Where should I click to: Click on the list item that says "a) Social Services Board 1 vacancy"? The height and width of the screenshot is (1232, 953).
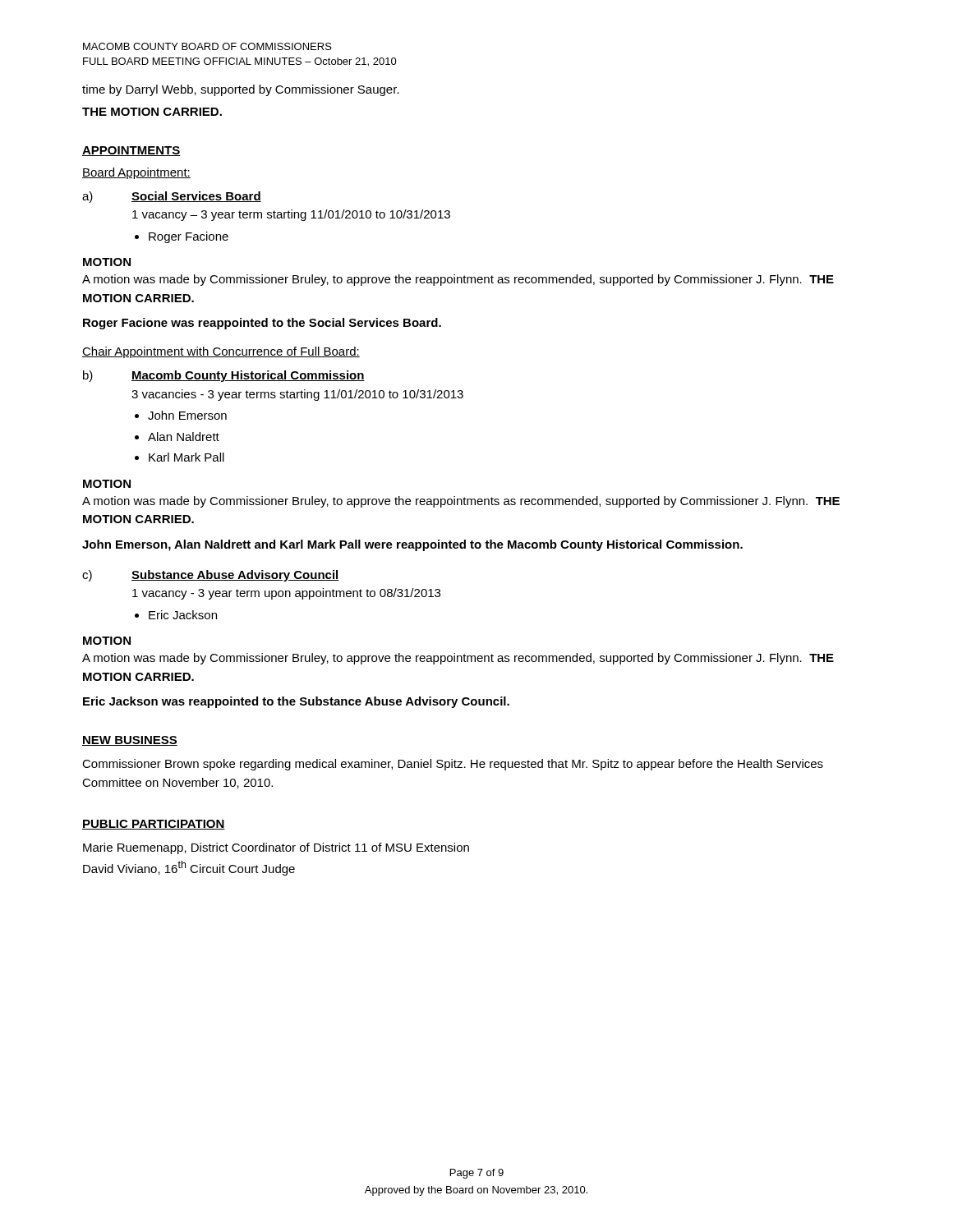pos(172,197)
